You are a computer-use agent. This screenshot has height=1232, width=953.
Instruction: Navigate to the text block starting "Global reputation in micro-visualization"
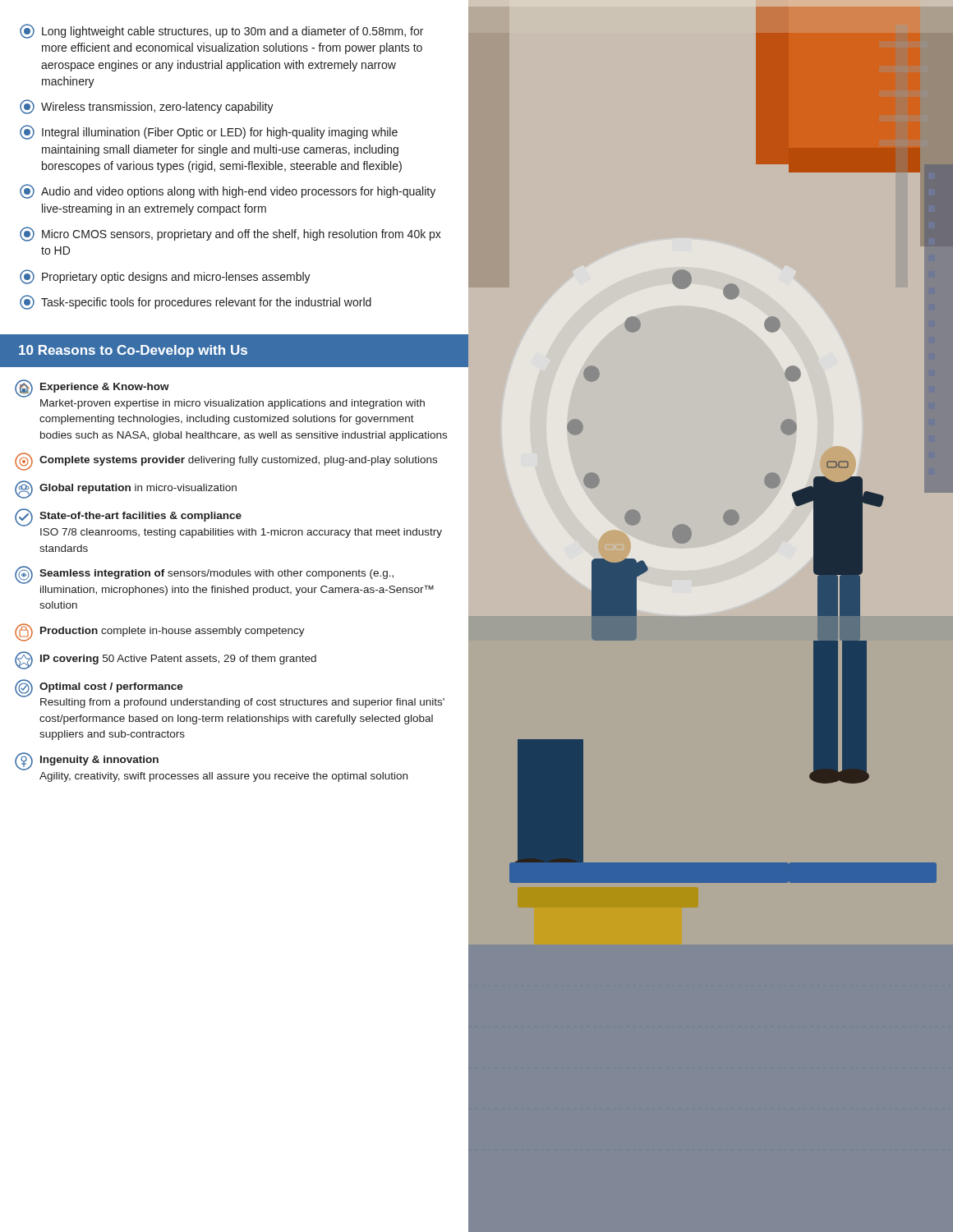pos(232,489)
